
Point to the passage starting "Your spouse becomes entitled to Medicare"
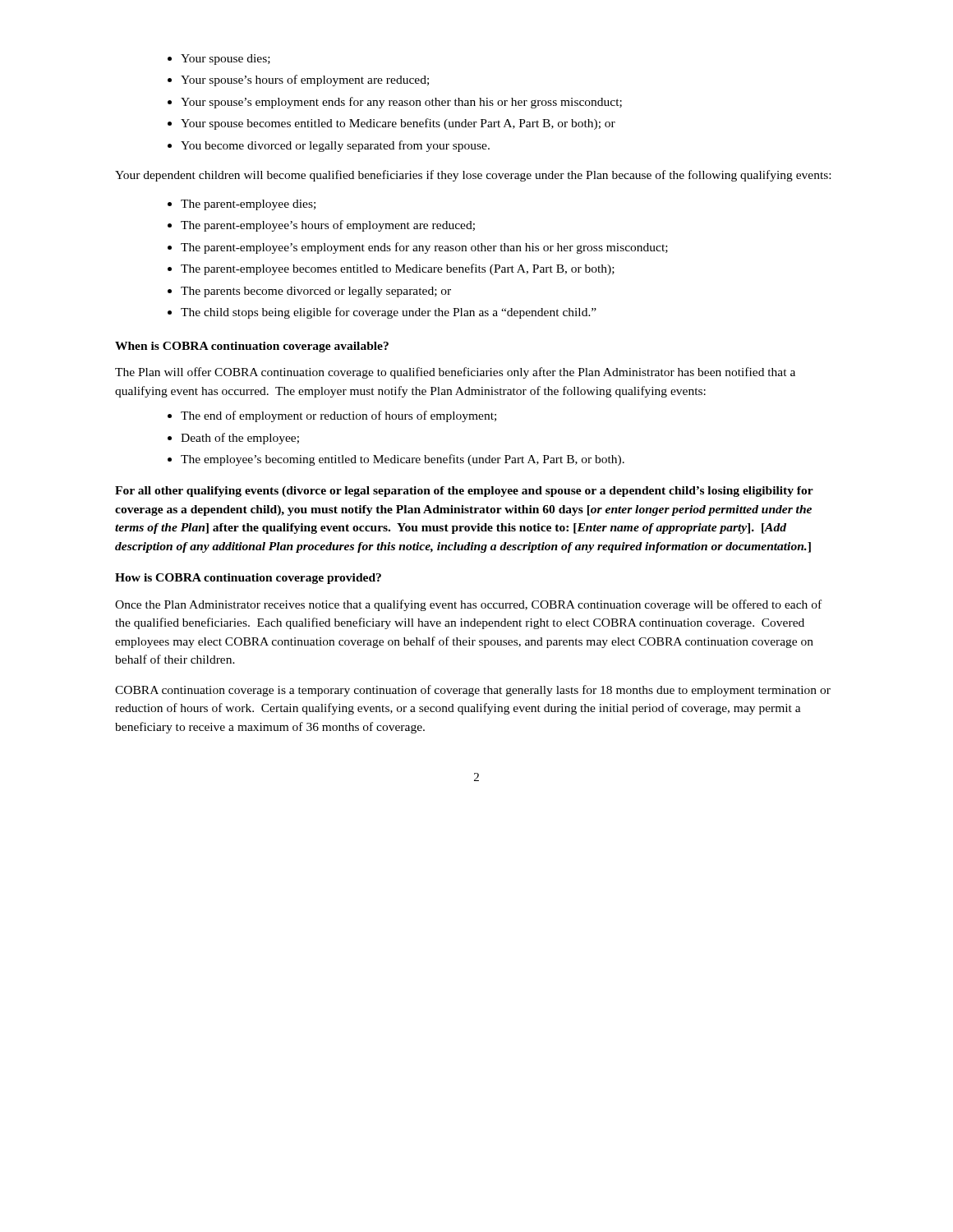497,124
